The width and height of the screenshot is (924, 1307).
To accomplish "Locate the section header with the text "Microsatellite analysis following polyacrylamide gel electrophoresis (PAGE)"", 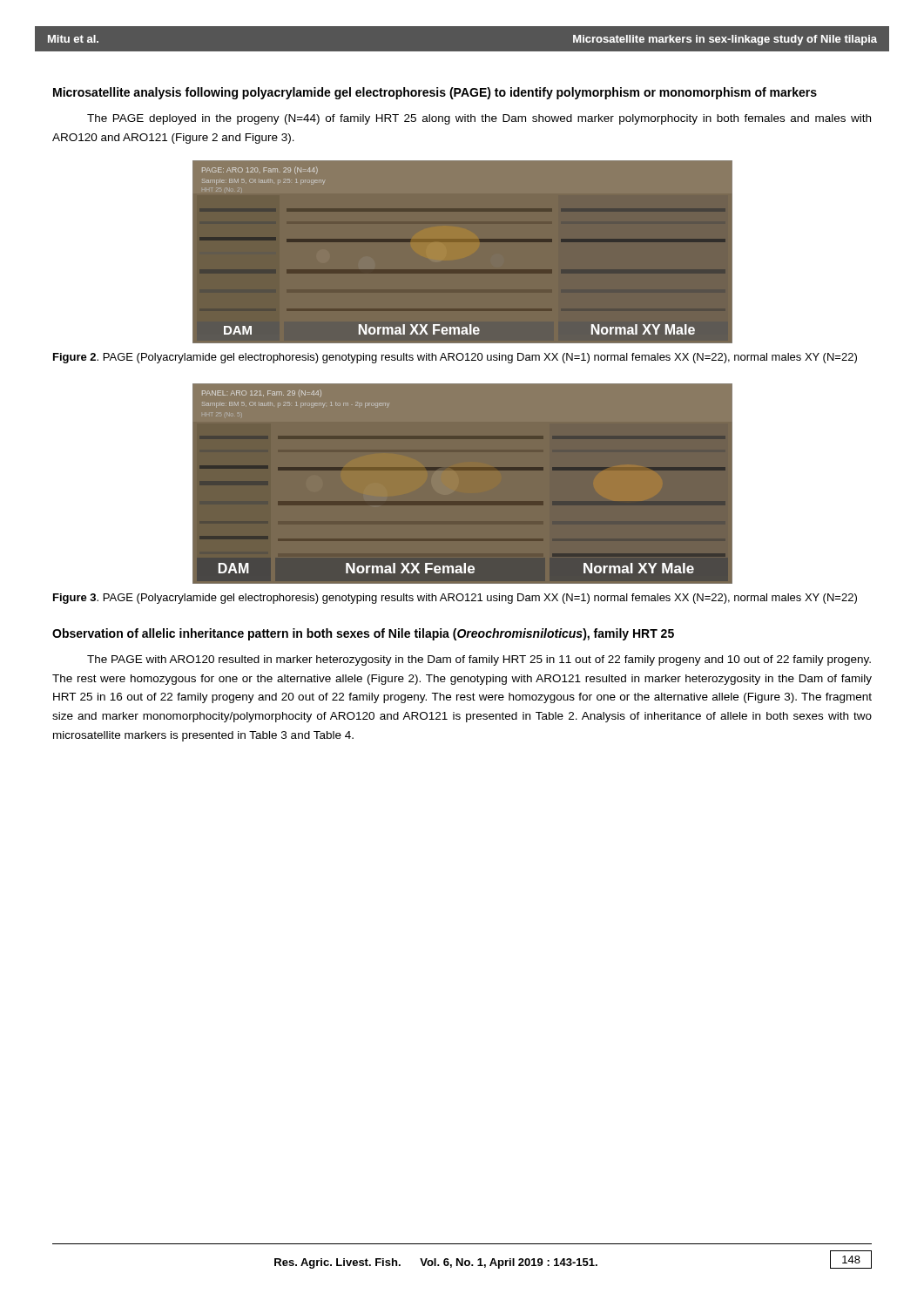I will coord(435,92).
